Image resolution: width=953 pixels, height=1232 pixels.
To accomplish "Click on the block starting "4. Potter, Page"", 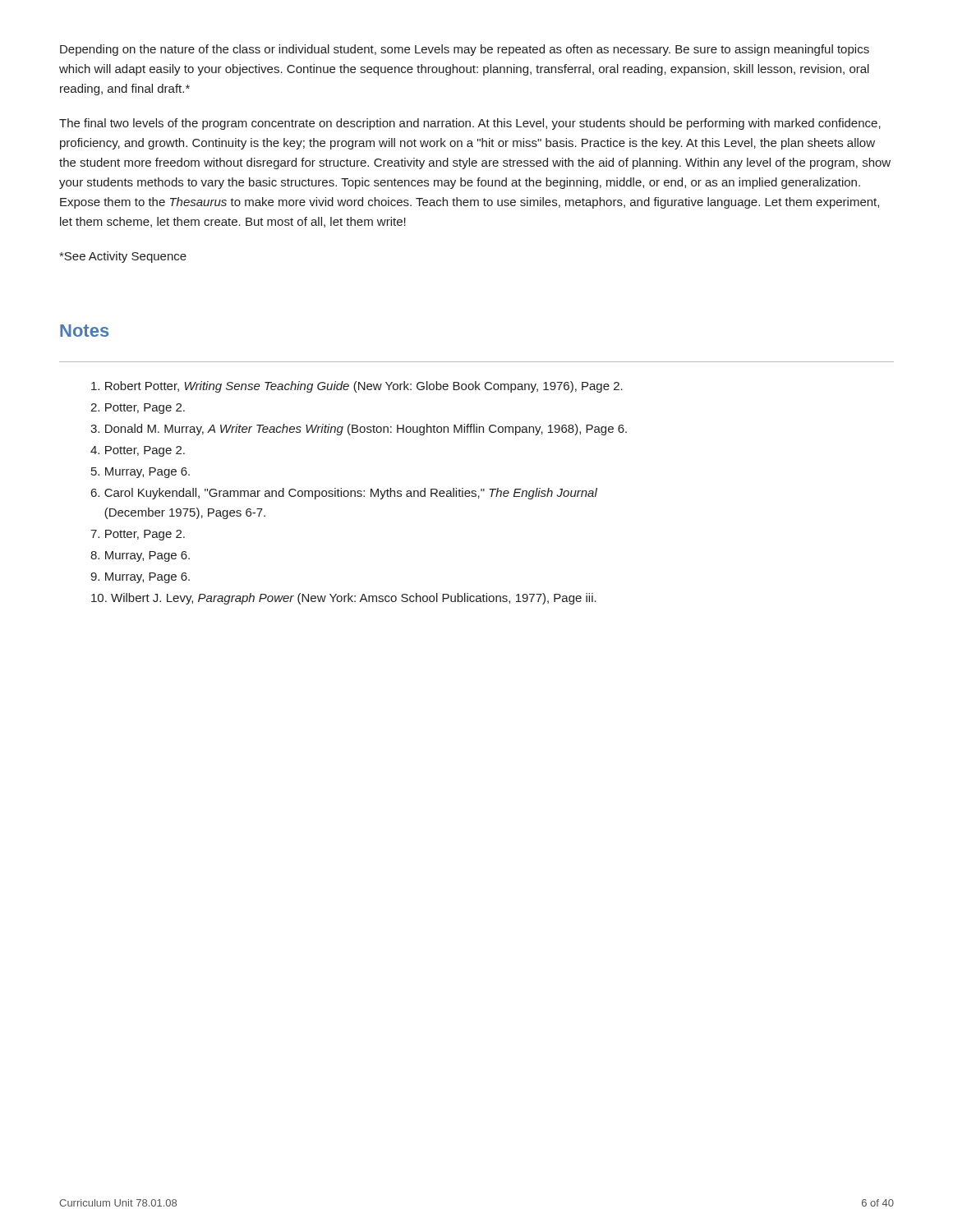I will point(138,450).
